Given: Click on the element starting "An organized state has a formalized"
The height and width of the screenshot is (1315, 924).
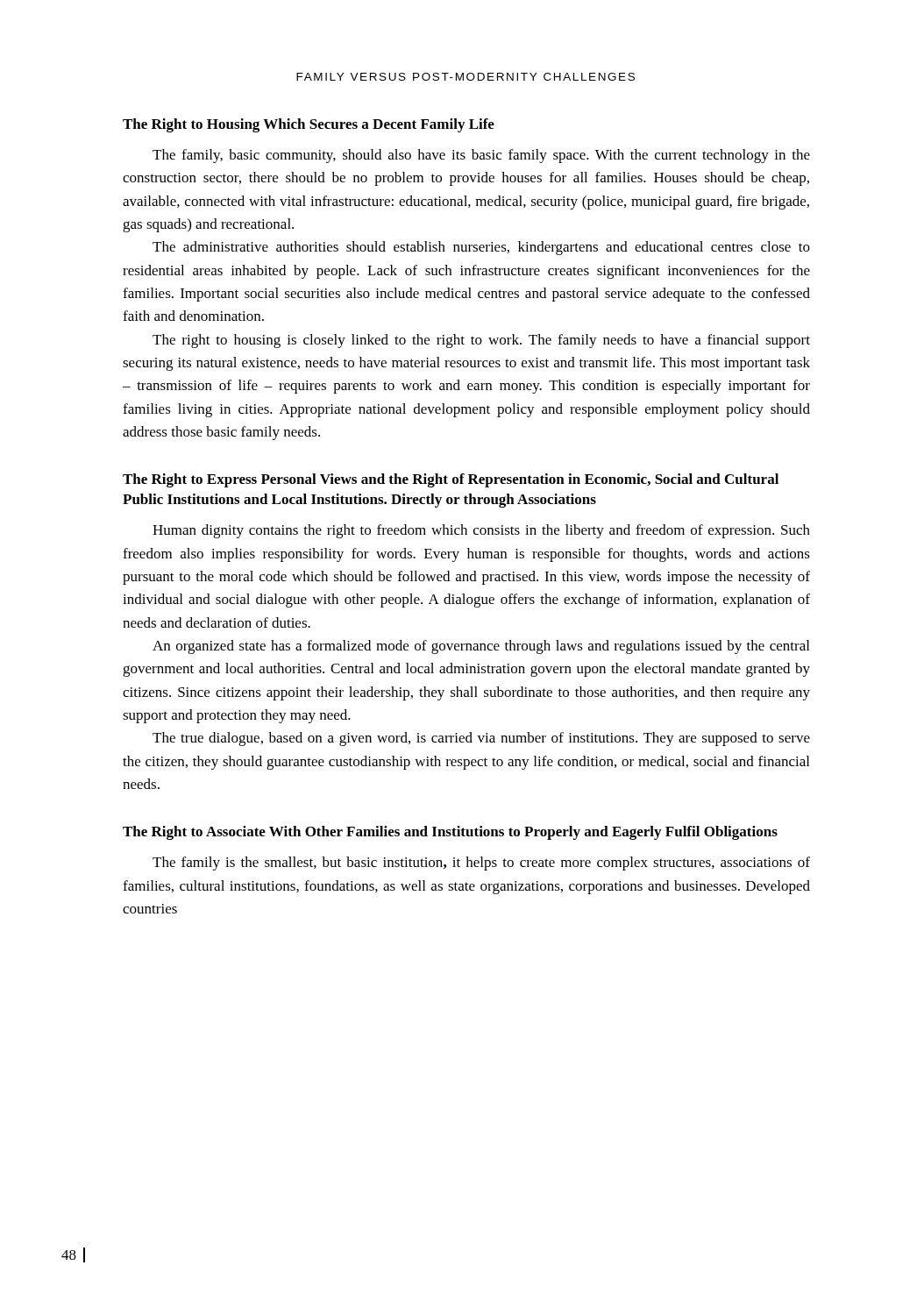Looking at the screenshot, I should pyautogui.click(x=466, y=680).
